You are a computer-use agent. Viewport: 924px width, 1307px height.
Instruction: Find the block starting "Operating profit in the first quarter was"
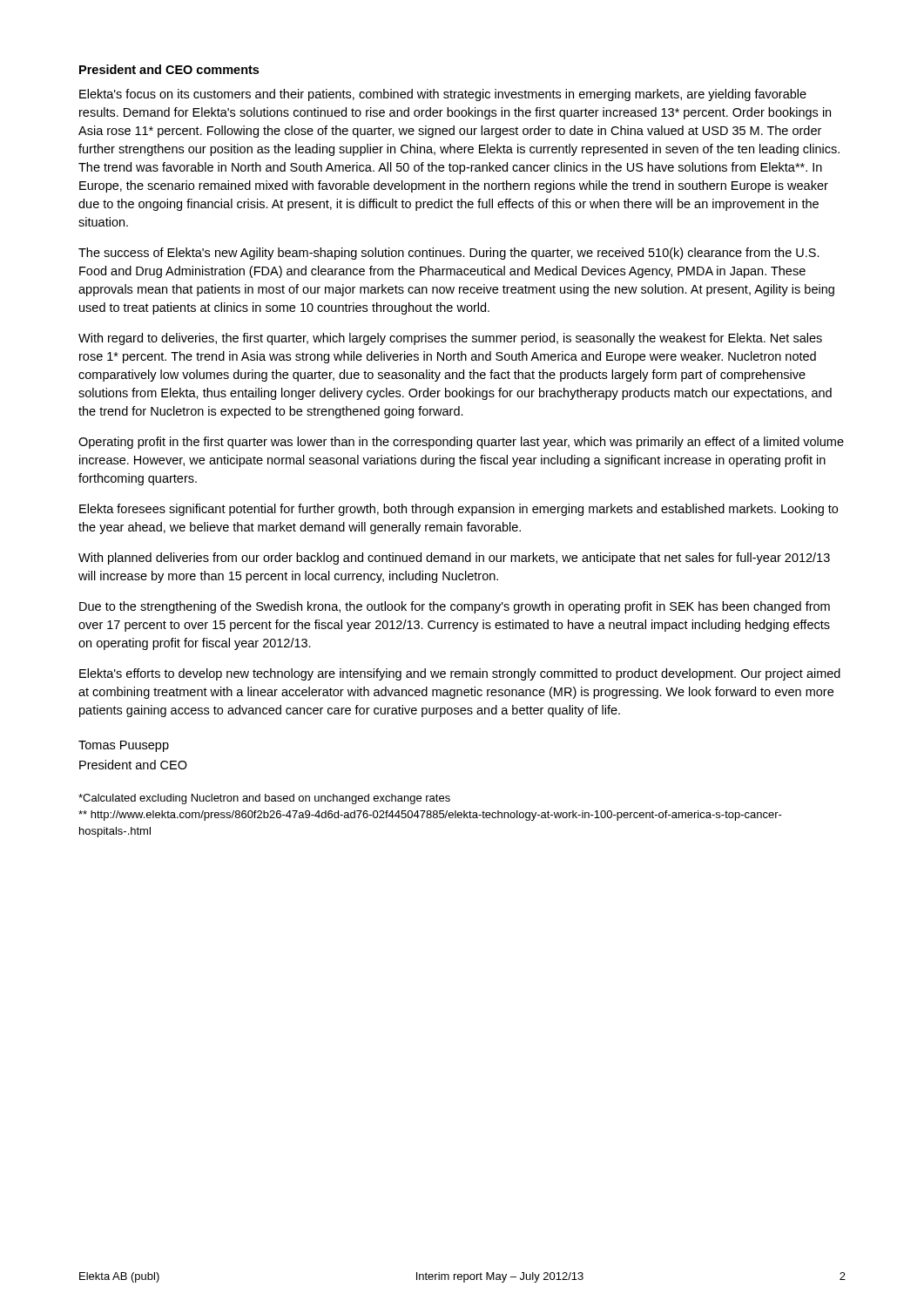[x=461, y=460]
